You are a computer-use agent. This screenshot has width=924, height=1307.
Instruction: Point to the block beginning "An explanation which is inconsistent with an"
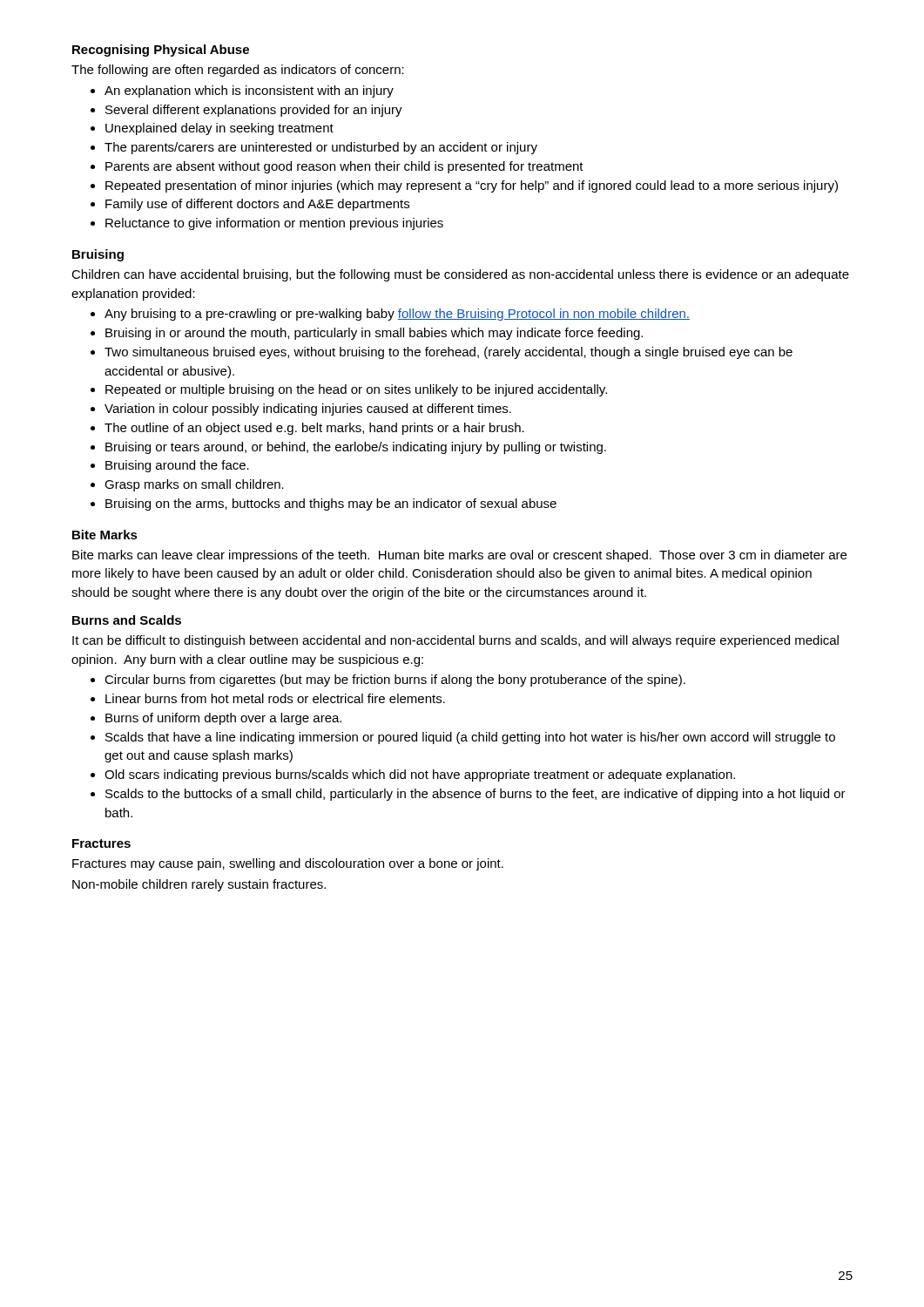tap(249, 90)
